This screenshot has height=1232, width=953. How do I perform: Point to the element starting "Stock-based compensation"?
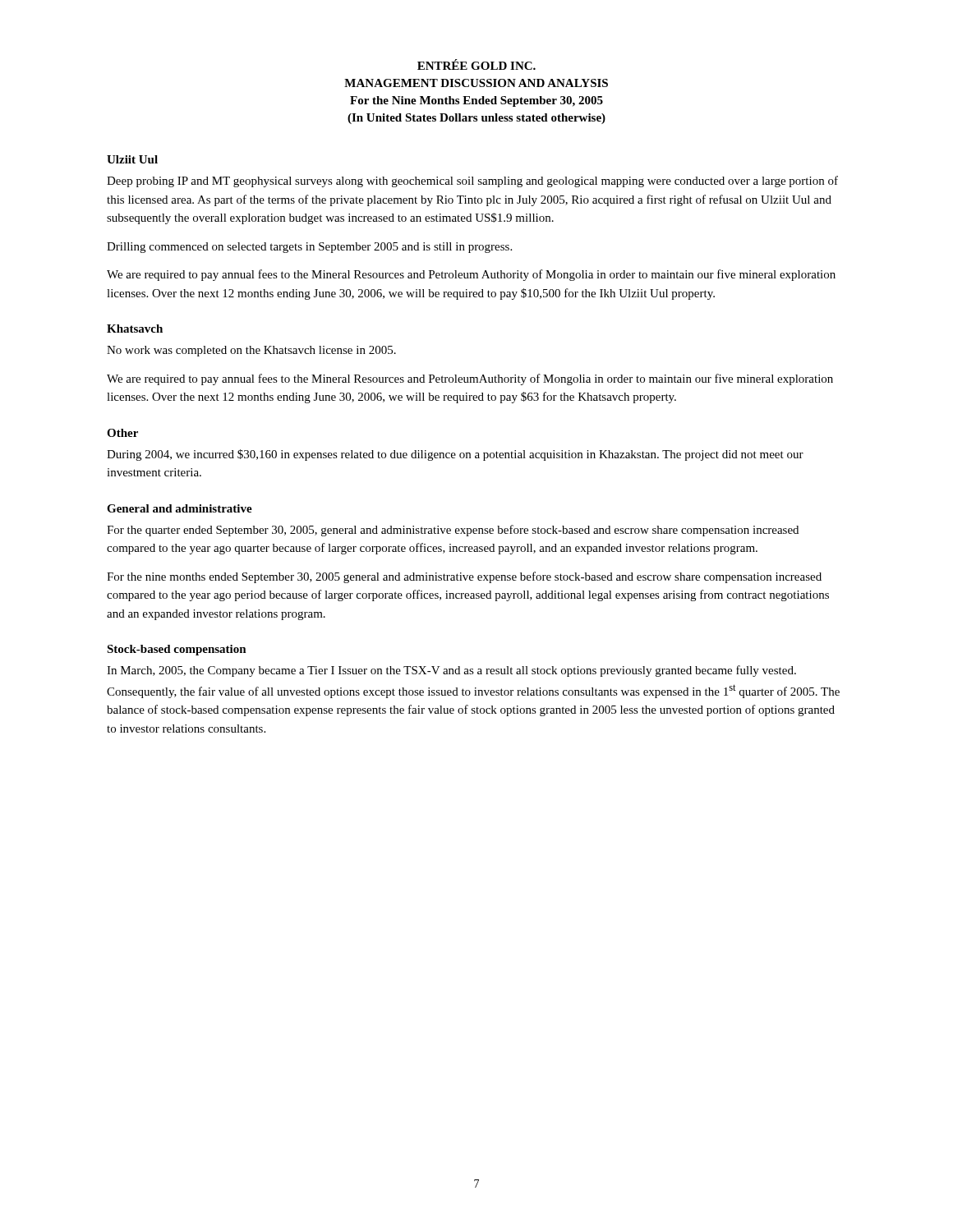(176, 649)
